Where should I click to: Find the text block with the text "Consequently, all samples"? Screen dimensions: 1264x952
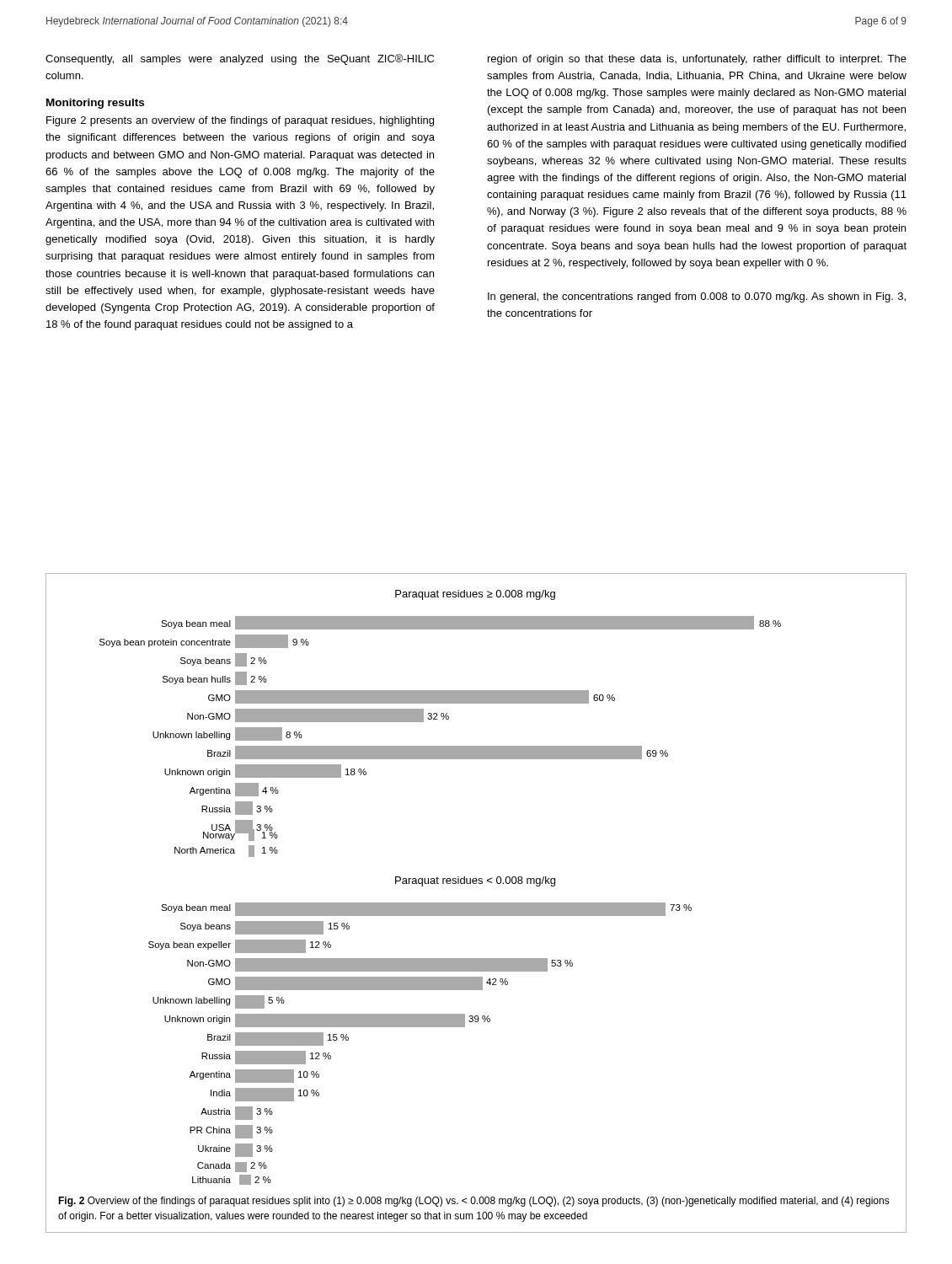tap(240, 67)
